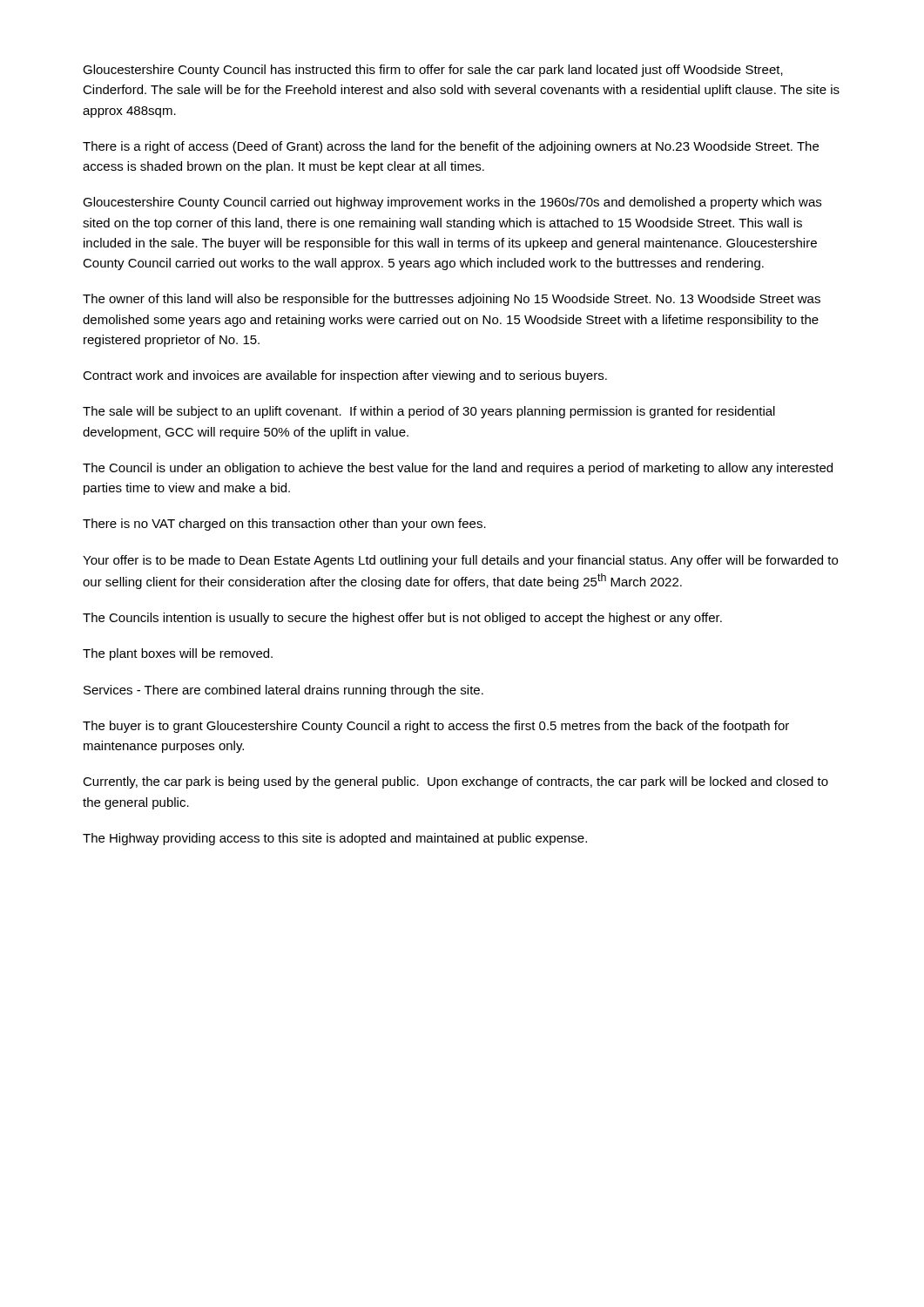Locate the text starting "The sale will be subject to an uplift"
The height and width of the screenshot is (1307, 924).
coord(429,421)
